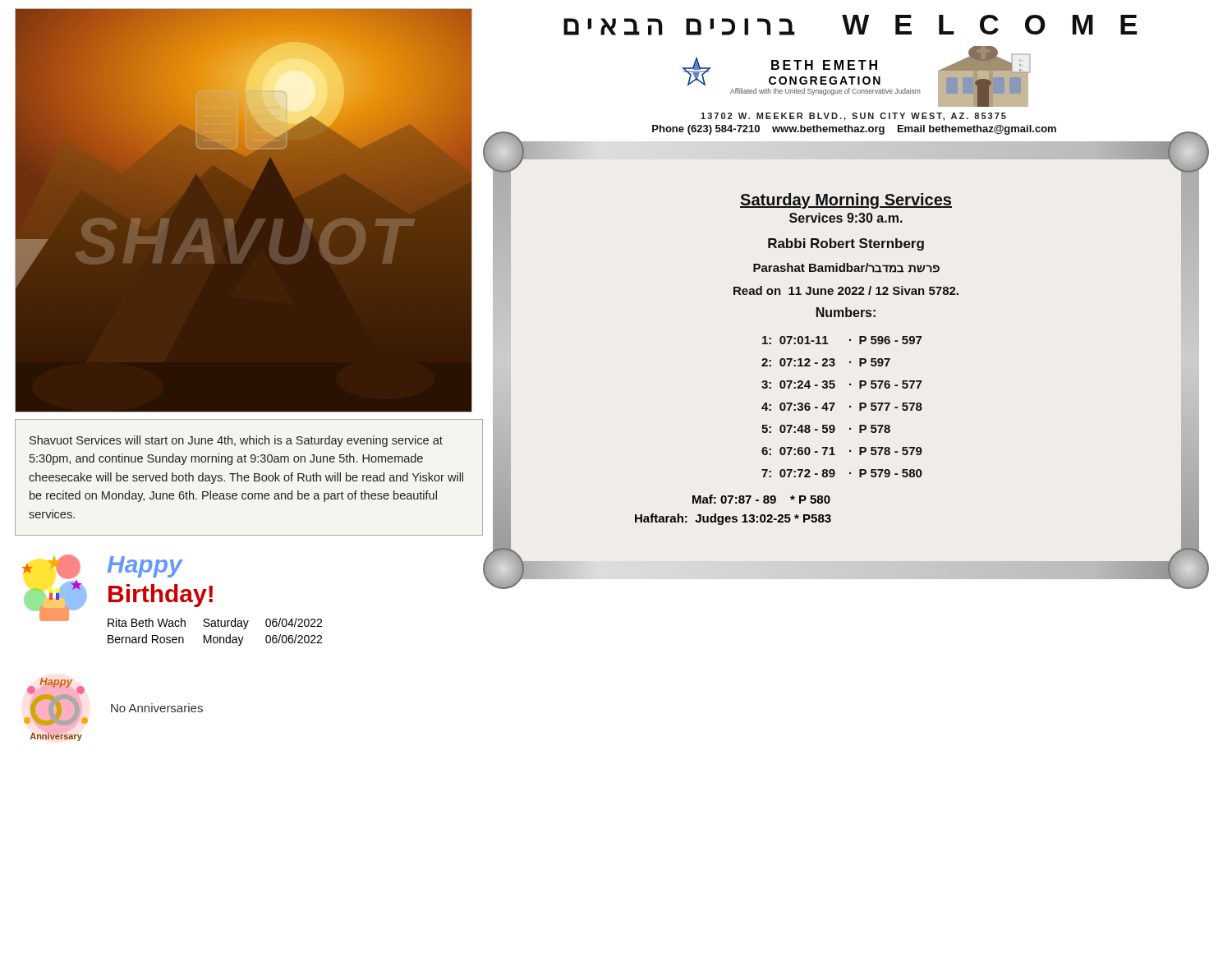
Task: Locate the title that reads "ברוכים הבאים W E L"
Action: pos(854,24)
